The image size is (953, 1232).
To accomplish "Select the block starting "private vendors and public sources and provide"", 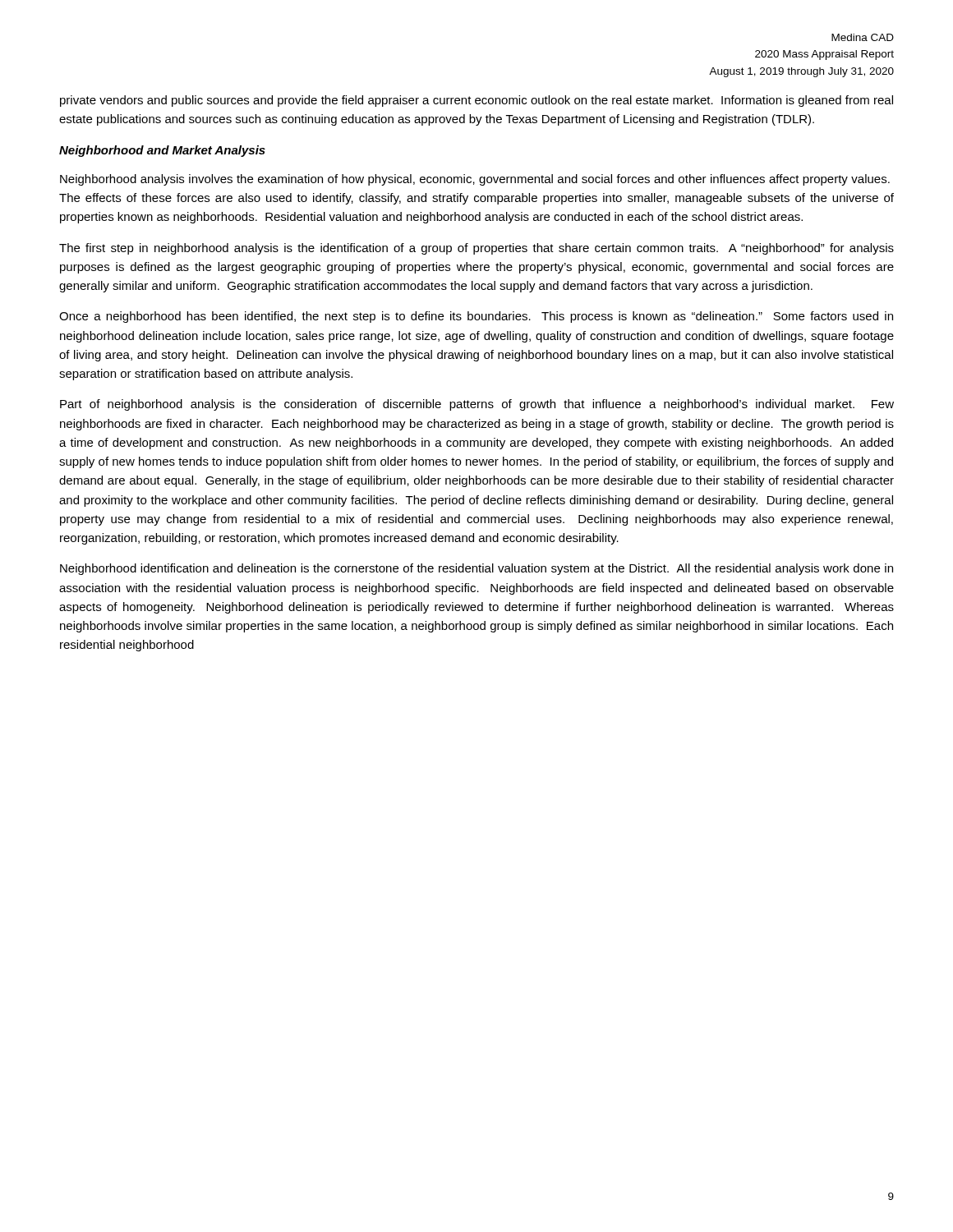I will pyautogui.click(x=476, y=109).
